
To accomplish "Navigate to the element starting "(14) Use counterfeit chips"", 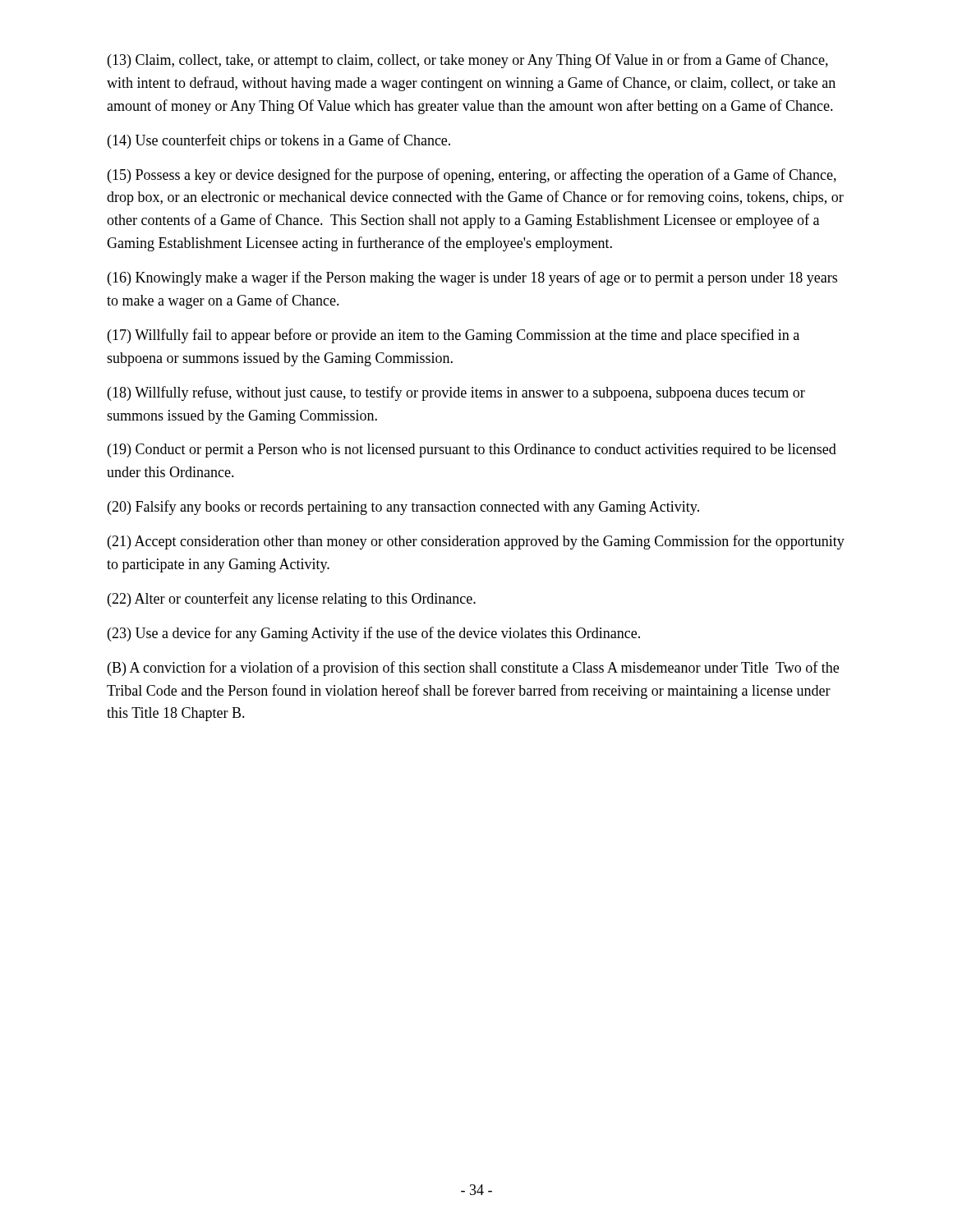I will [x=279, y=140].
